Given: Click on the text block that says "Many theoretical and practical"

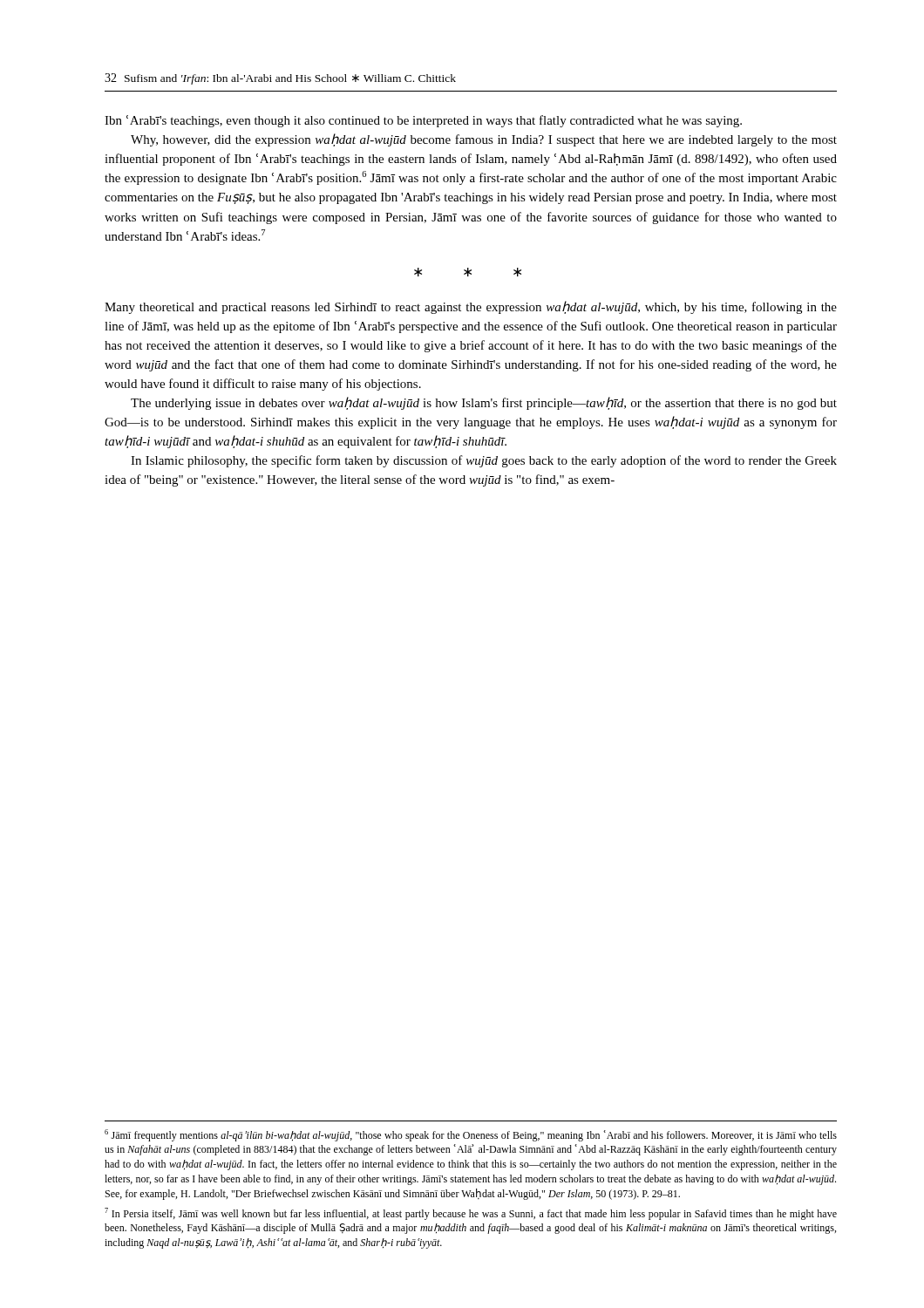Looking at the screenshot, I should (x=471, y=393).
